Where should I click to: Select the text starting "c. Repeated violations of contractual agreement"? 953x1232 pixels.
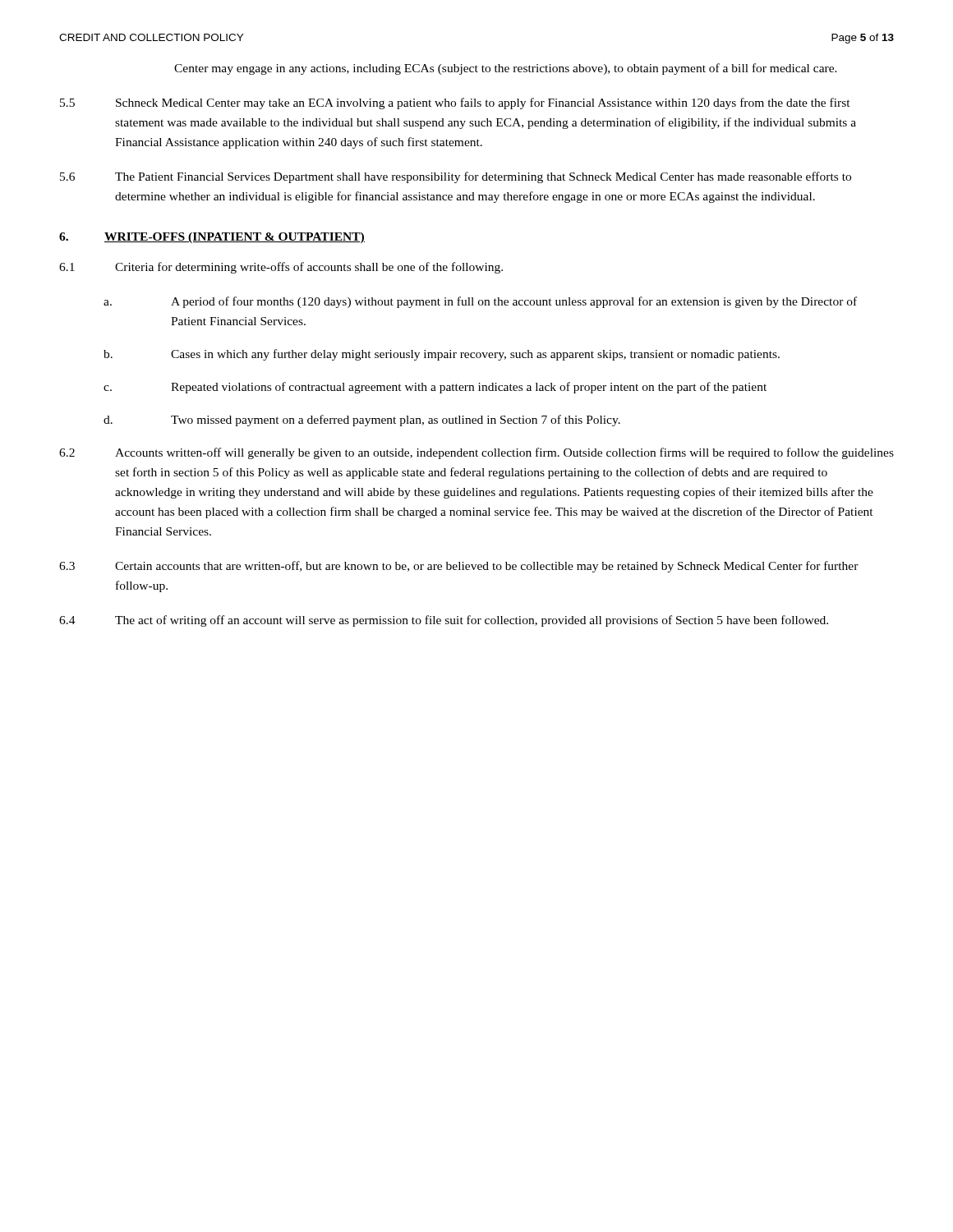[x=476, y=387]
